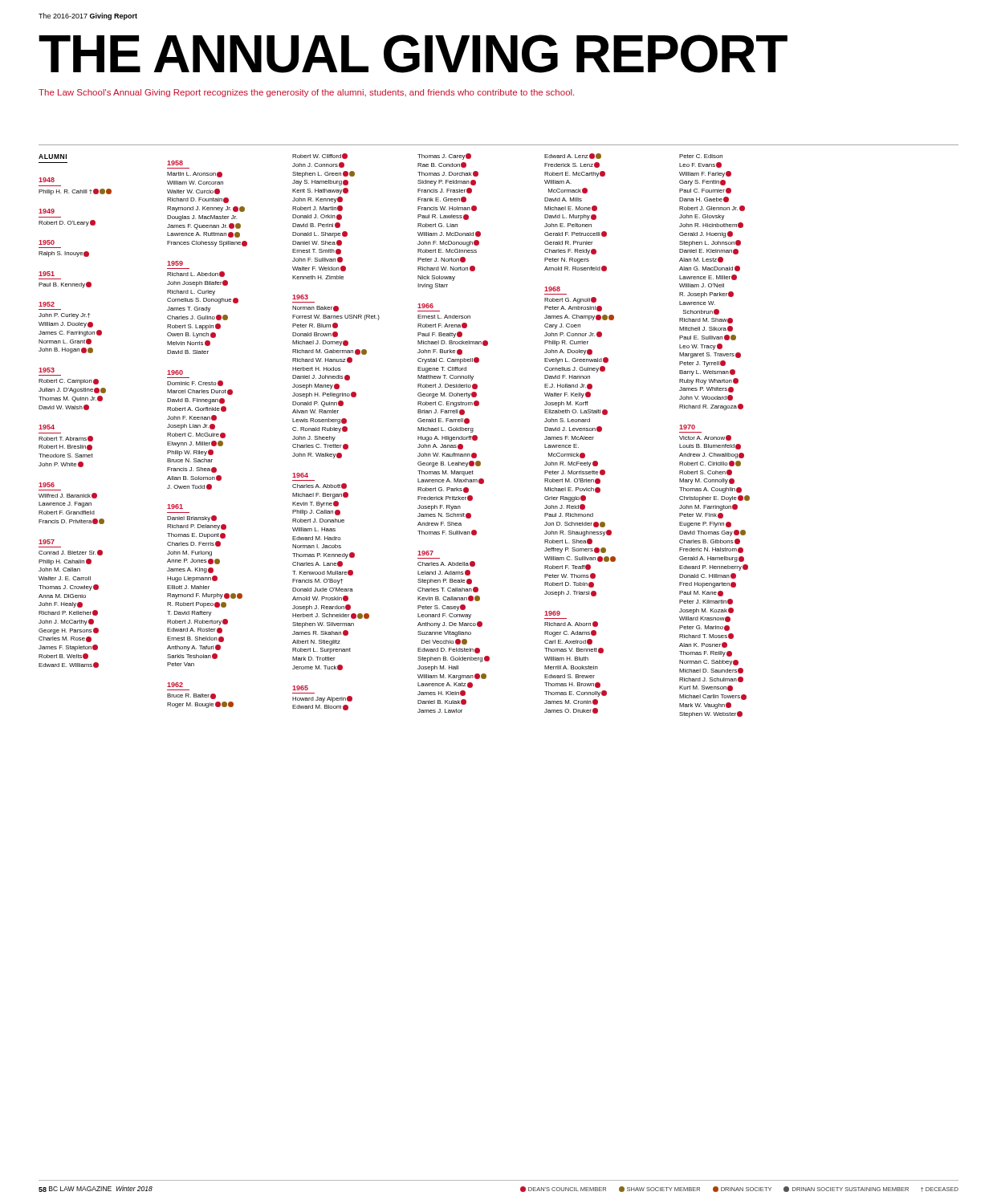Select the list item that says "1970 Victor A. Aronow Louis"
The image size is (997, 1204).
click(x=747, y=570)
